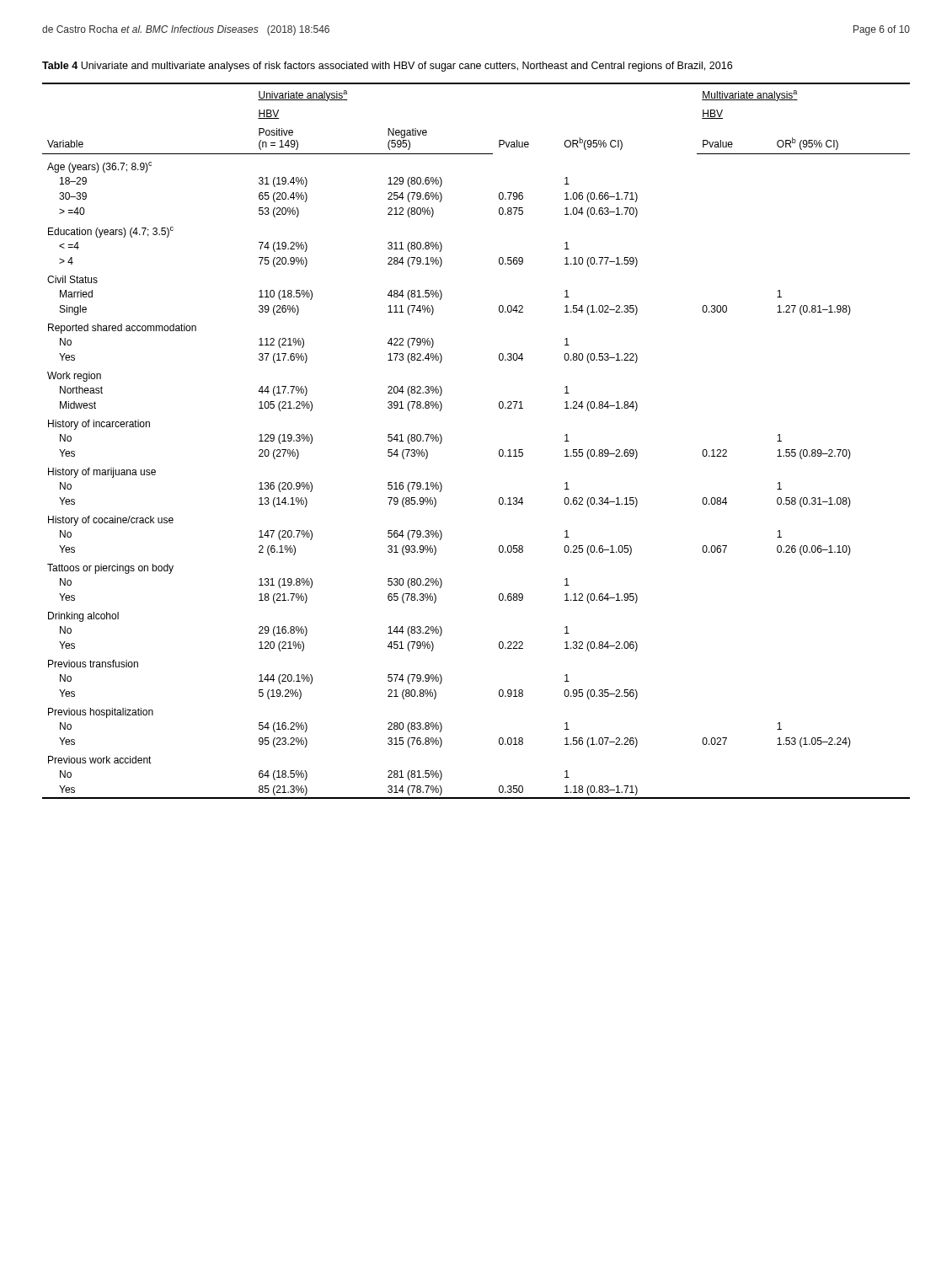Find the caption on this page that starts "Table 4 Univariate and multivariate analyses of risk"
Screen dimensions: 1264x952
click(x=387, y=66)
